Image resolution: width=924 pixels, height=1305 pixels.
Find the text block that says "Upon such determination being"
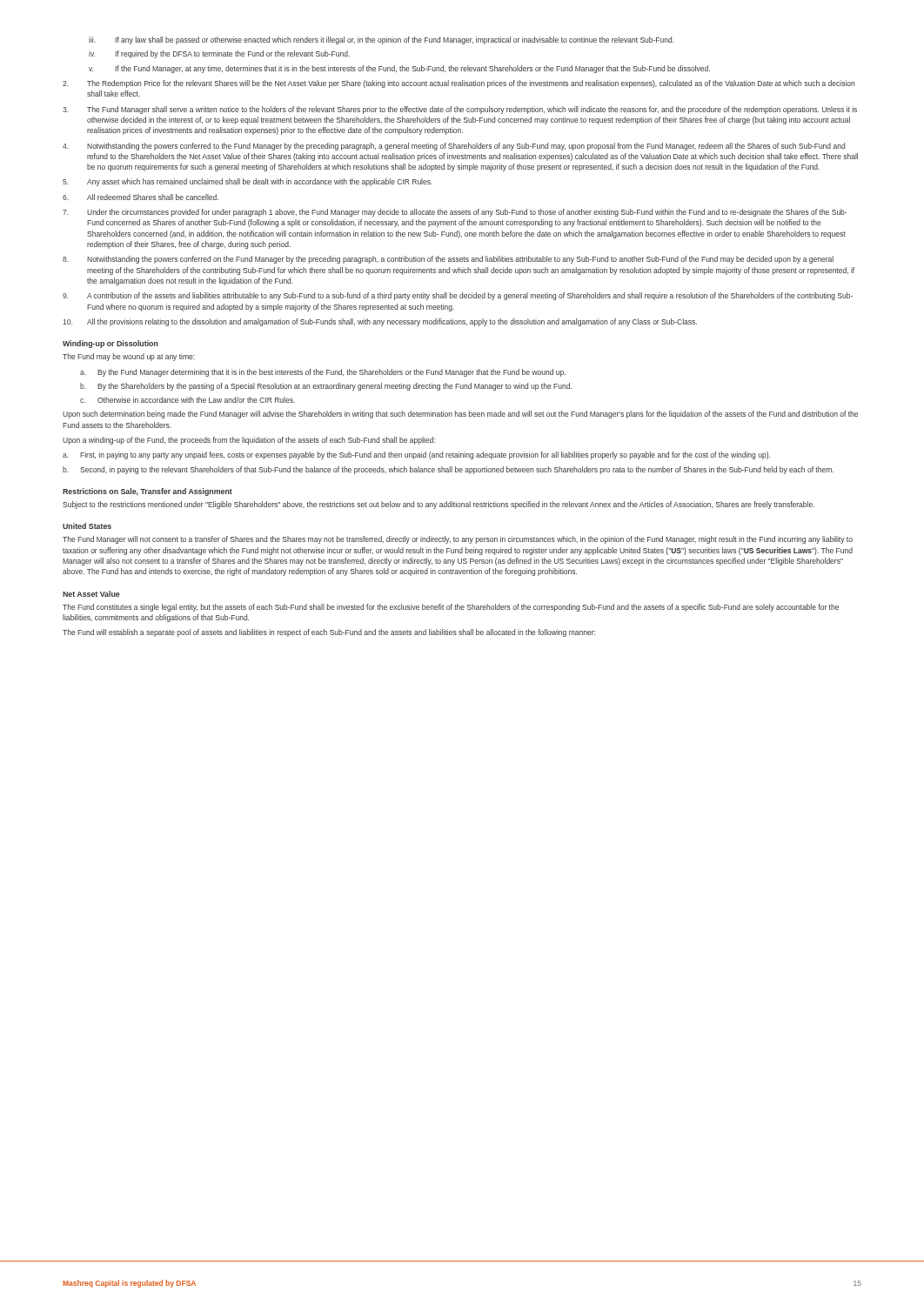[x=462, y=420]
